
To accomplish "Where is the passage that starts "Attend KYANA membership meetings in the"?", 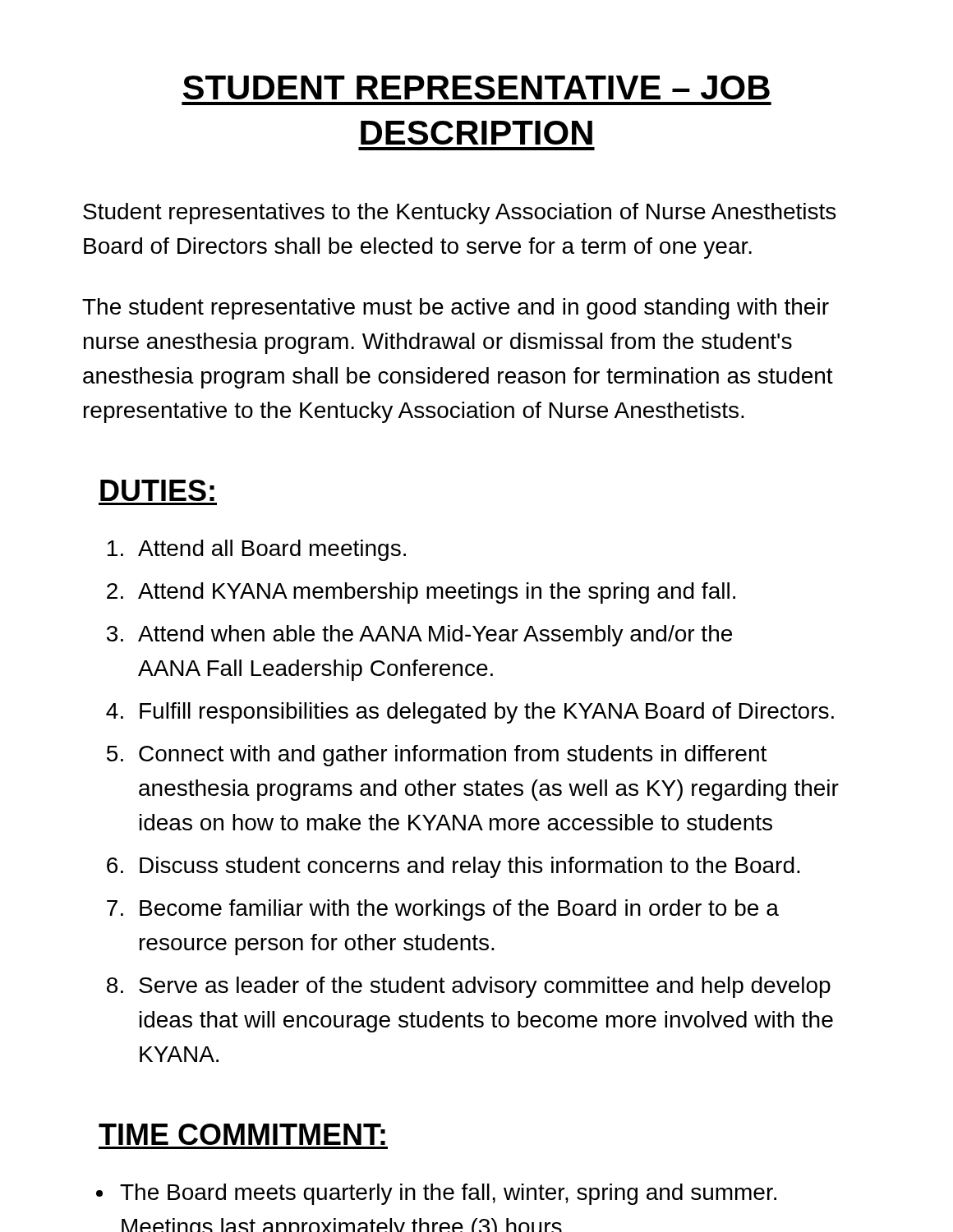I will tap(438, 591).
